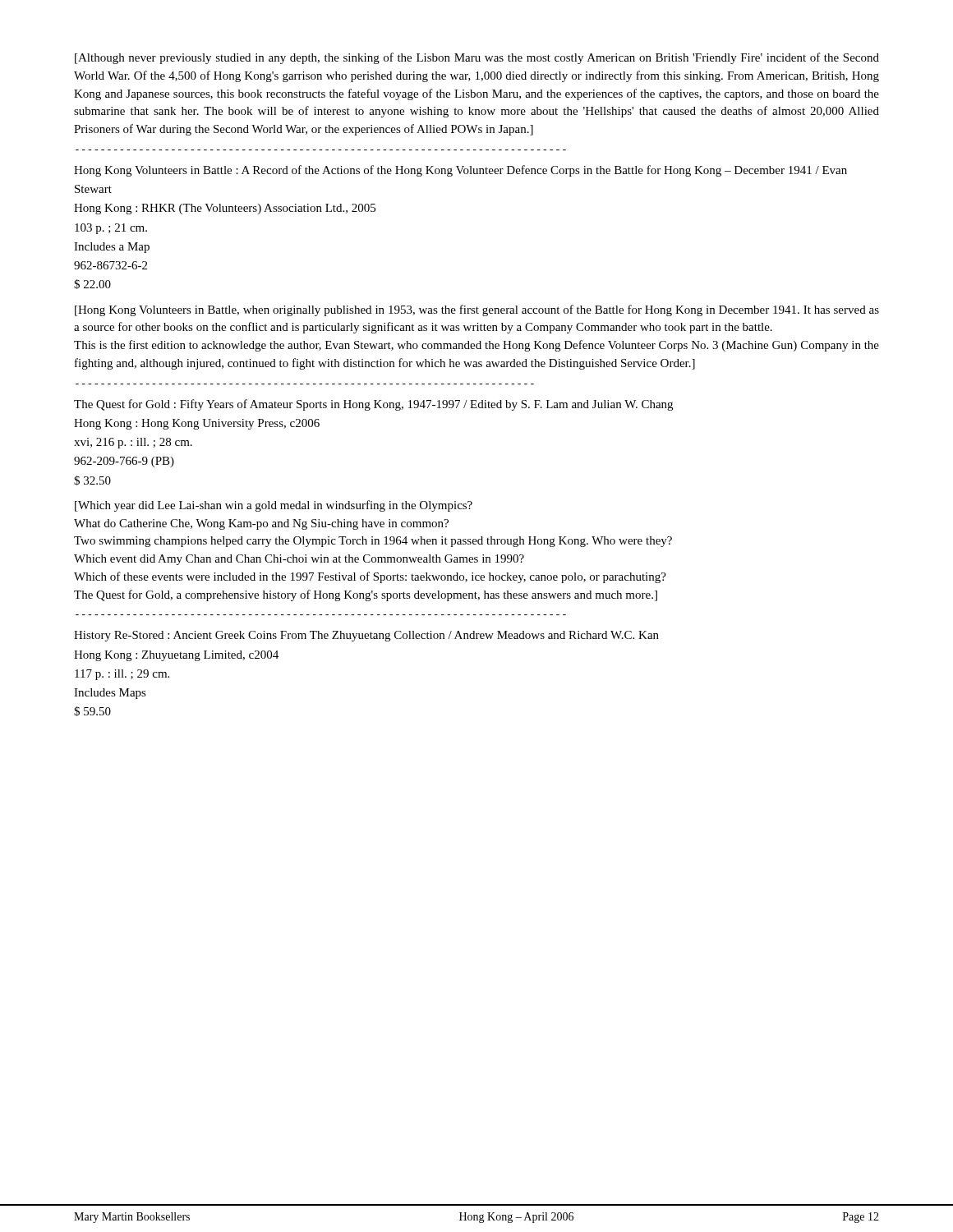Select the text block that says "[Hong Kong Volunteers in"
This screenshot has height=1232, width=953.
(x=476, y=336)
